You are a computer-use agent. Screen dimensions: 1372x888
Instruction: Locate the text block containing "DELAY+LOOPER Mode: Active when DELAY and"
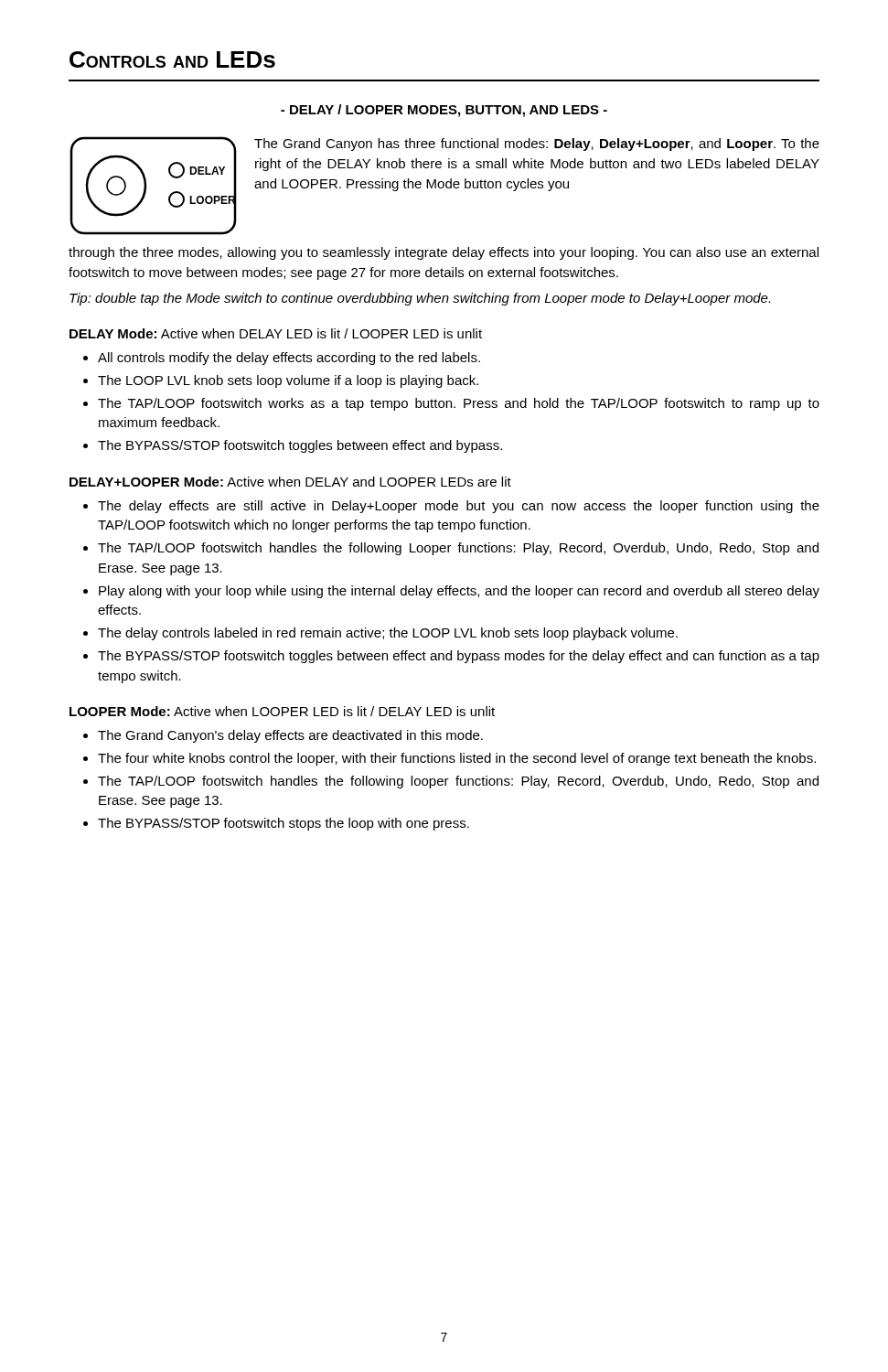click(x=290, y=481)
